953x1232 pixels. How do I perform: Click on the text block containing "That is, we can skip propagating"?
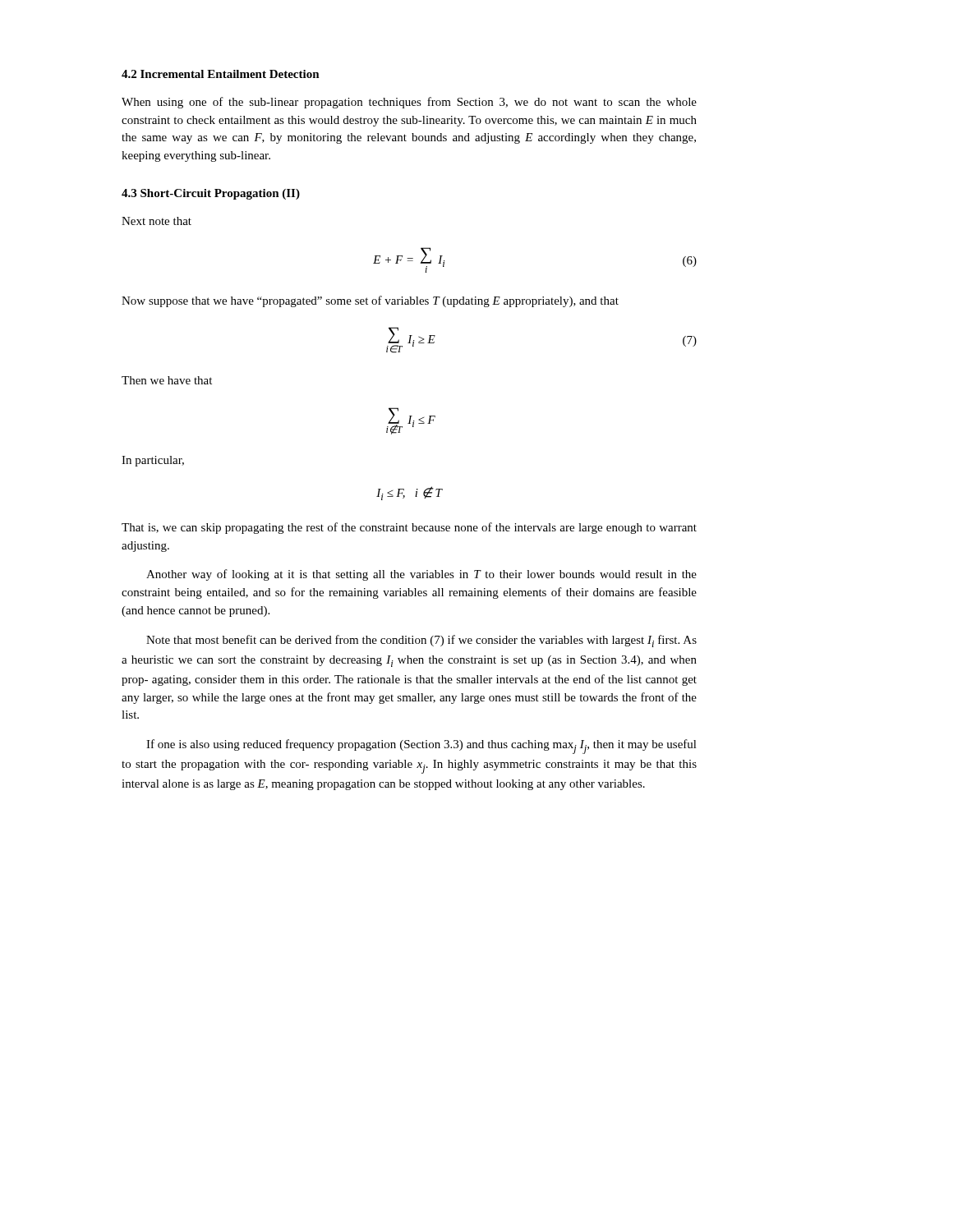(x=409, y=536)
